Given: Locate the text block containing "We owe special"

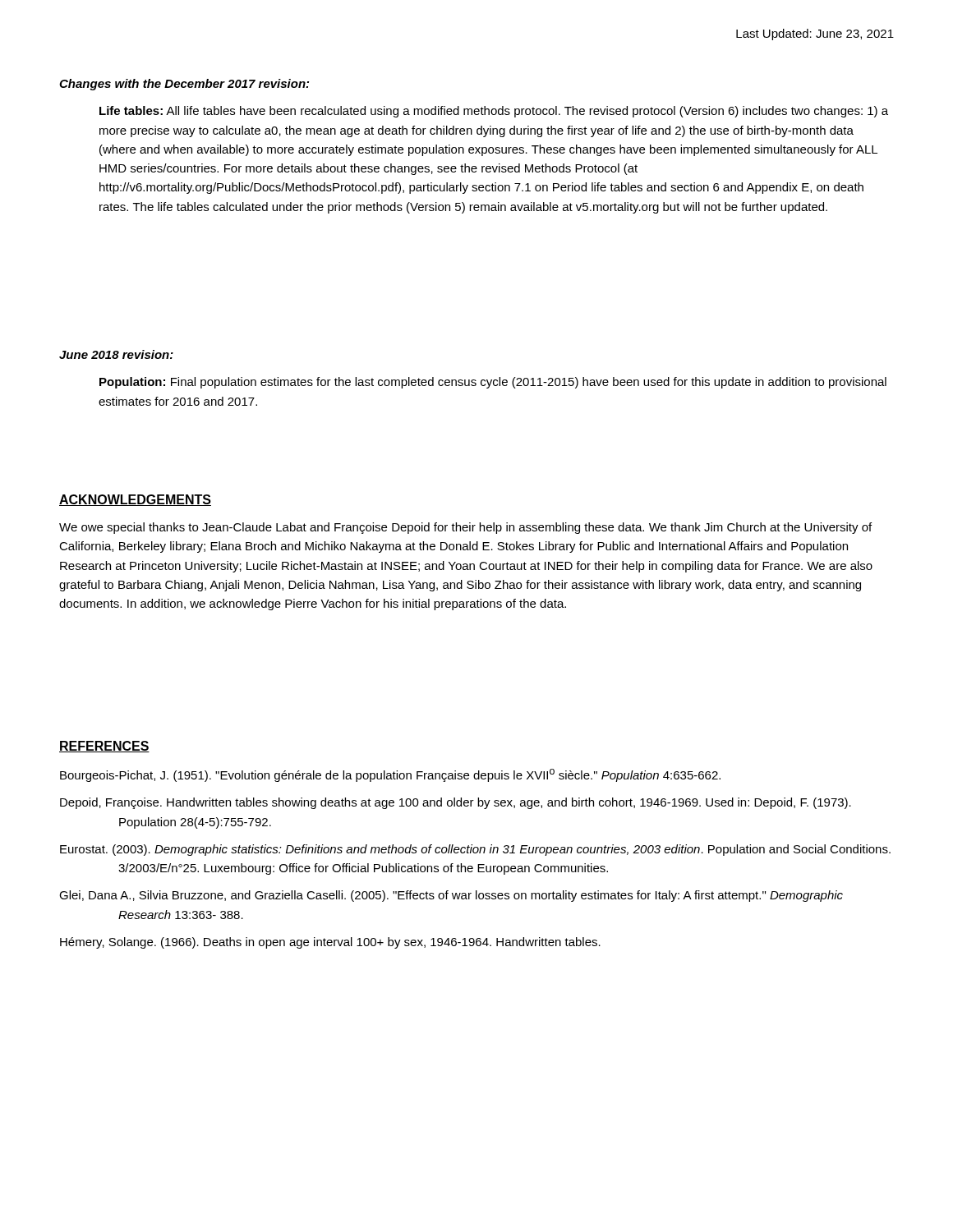Looking at the screenshot, I should (476, 565).
